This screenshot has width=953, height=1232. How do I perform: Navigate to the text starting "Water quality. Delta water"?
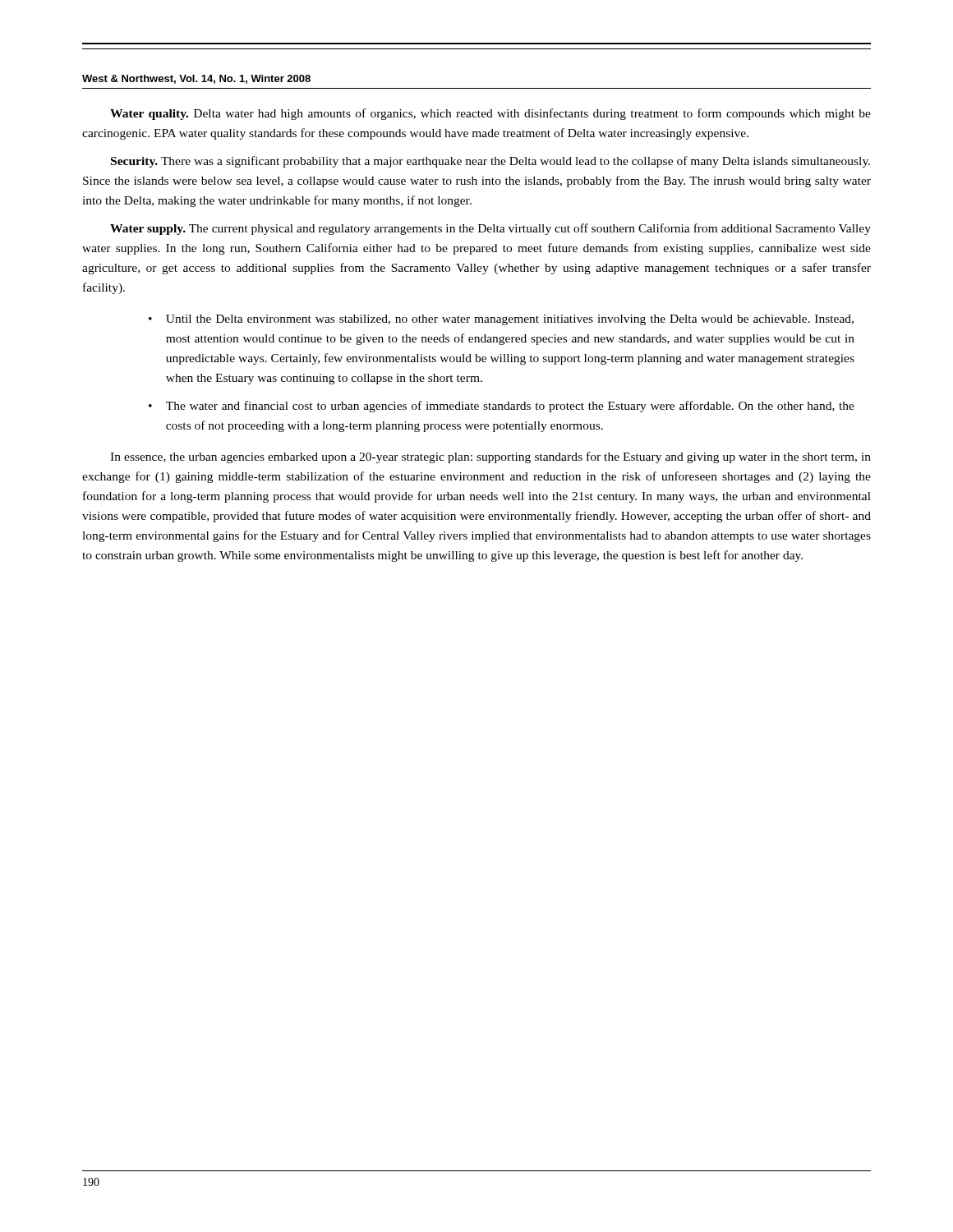point(476,123)
